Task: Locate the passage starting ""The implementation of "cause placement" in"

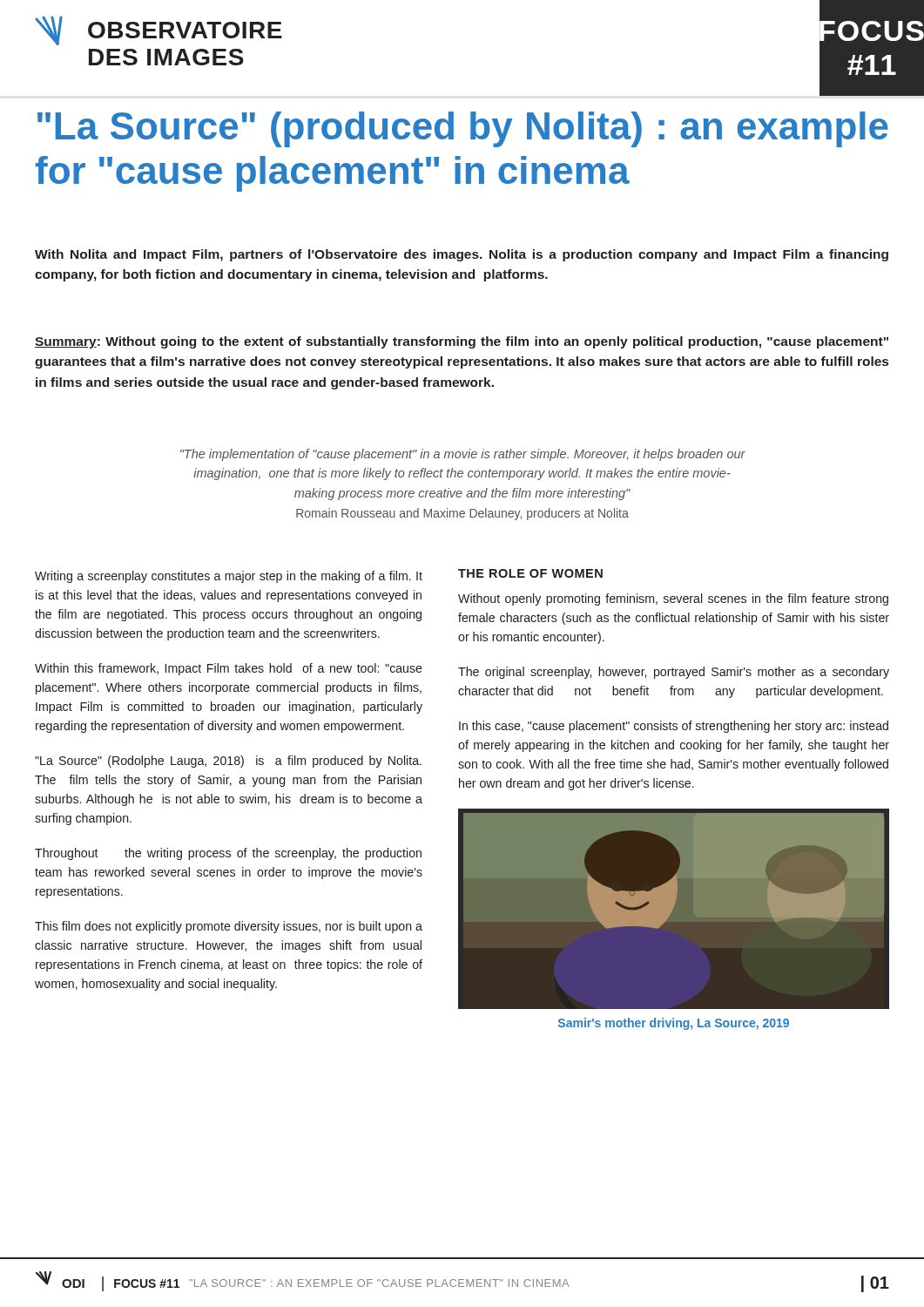Action: point(462,482)
